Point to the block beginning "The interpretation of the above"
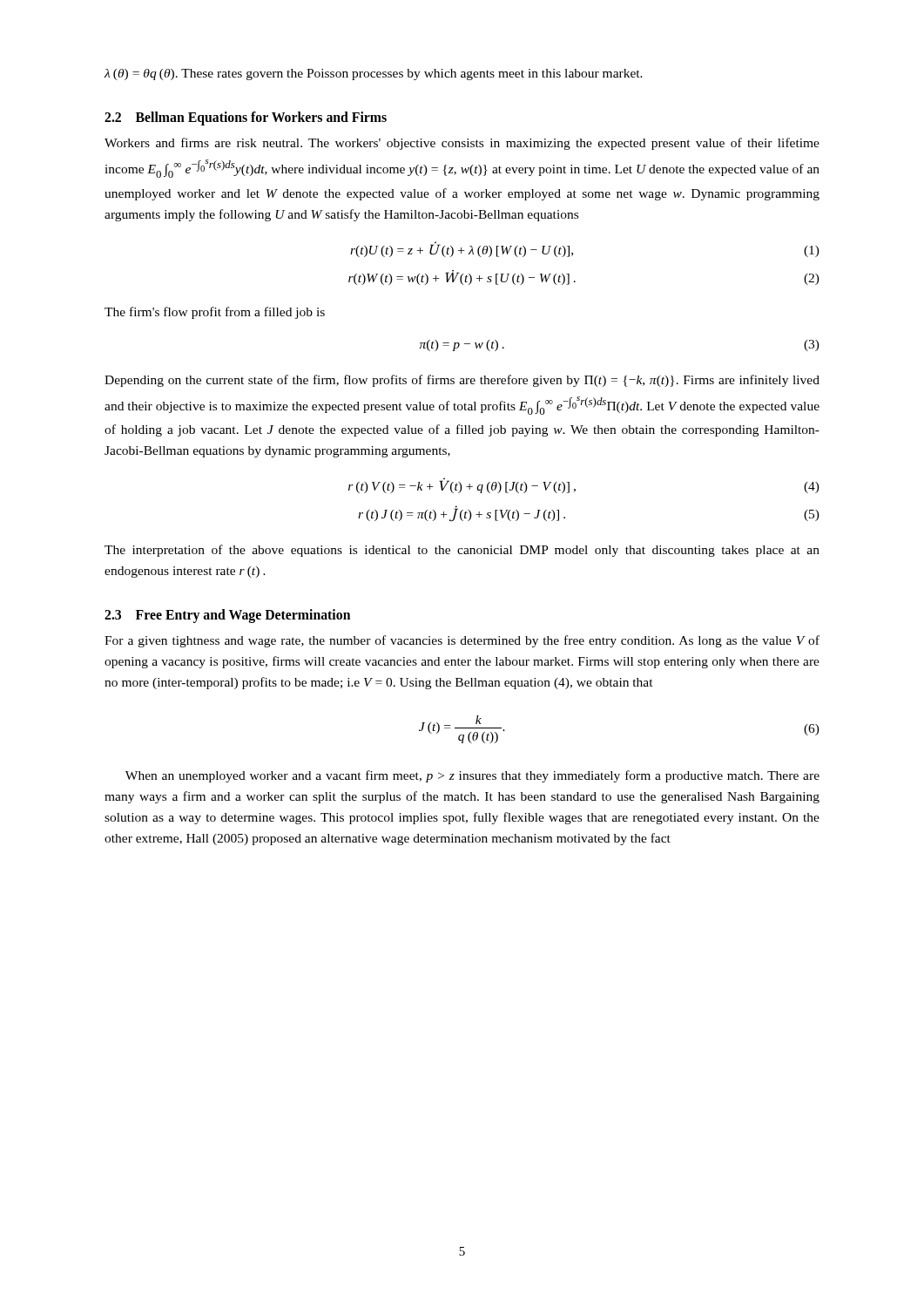924x1307 pixels. [x=462, y=560]
